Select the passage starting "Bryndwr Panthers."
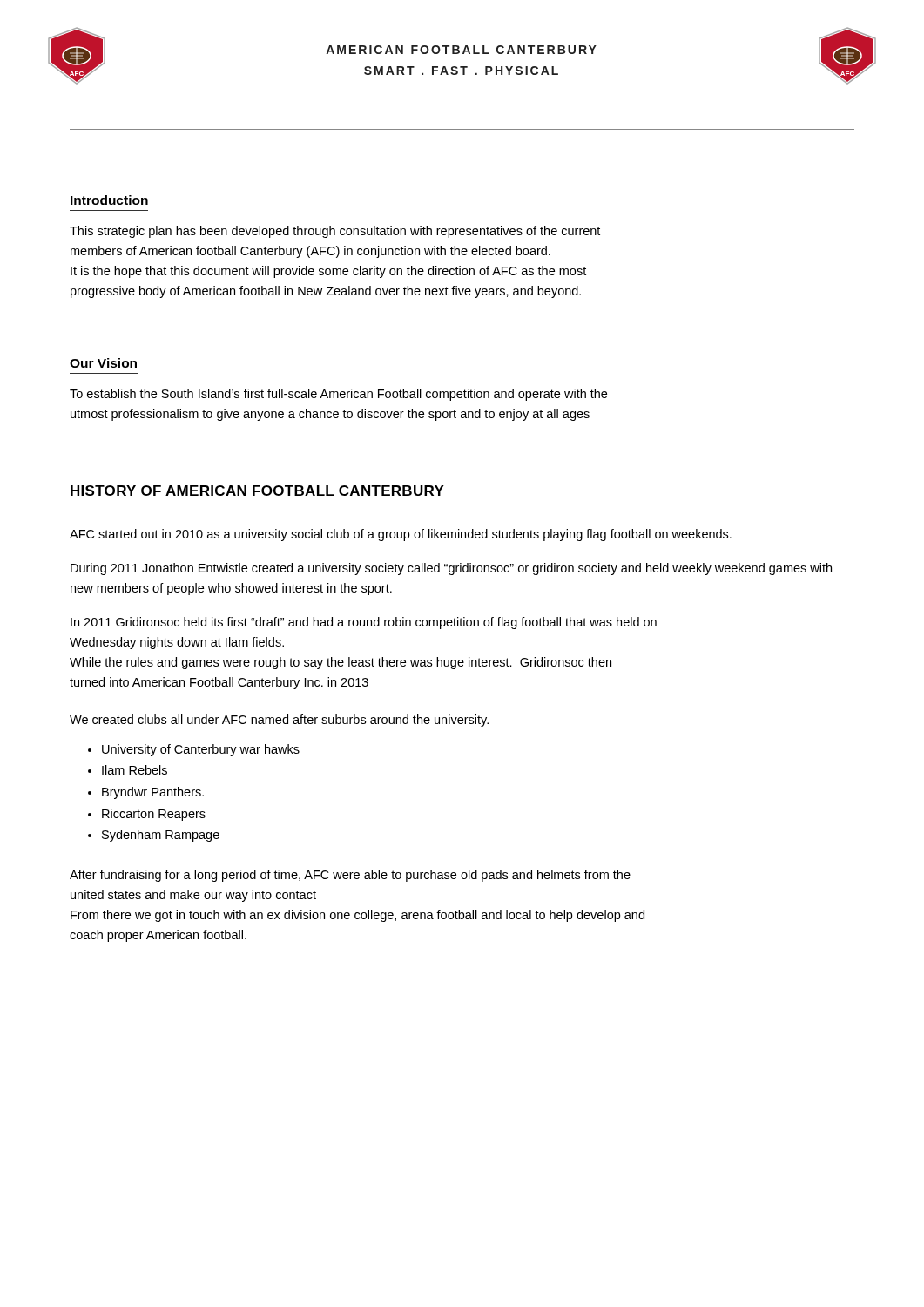924x1307 pixels. click(153, 792)
